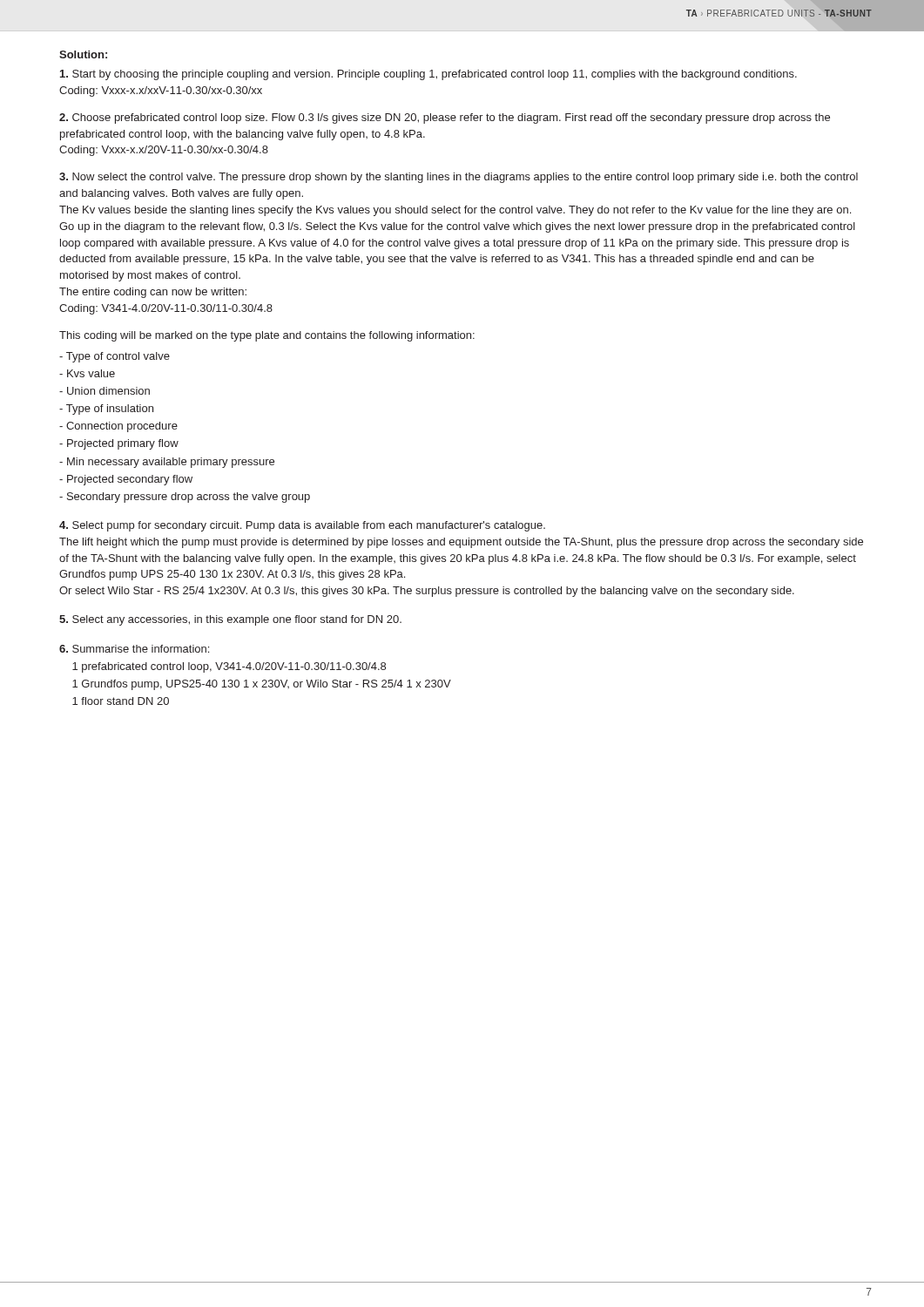Point to the text starting "Projected secondary flow"
The width and height of the screenshot is (924, 1307).
pyautogui.click(x=126, y=478)
